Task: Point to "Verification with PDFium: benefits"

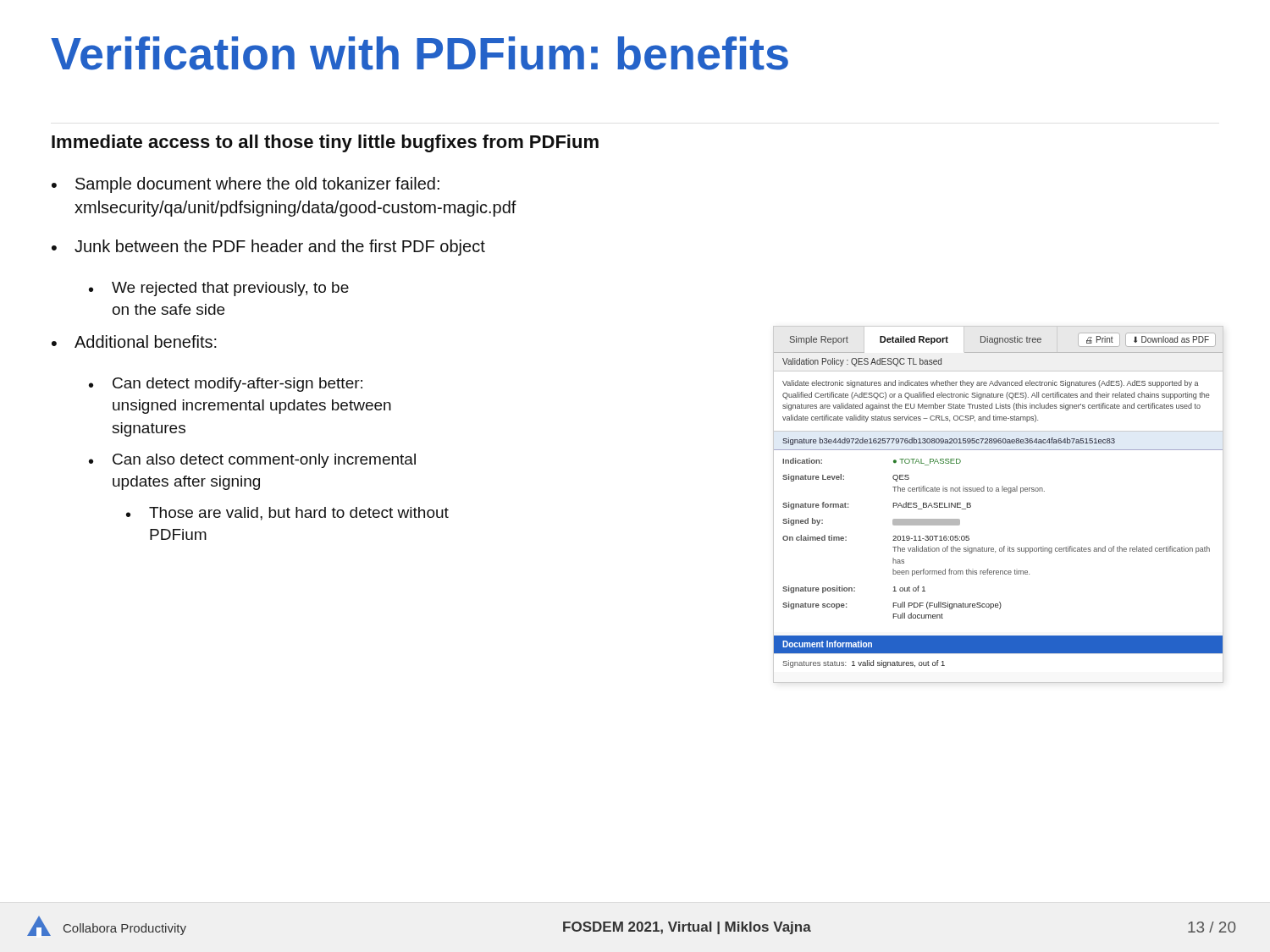Action: click(x=635, y=53)
